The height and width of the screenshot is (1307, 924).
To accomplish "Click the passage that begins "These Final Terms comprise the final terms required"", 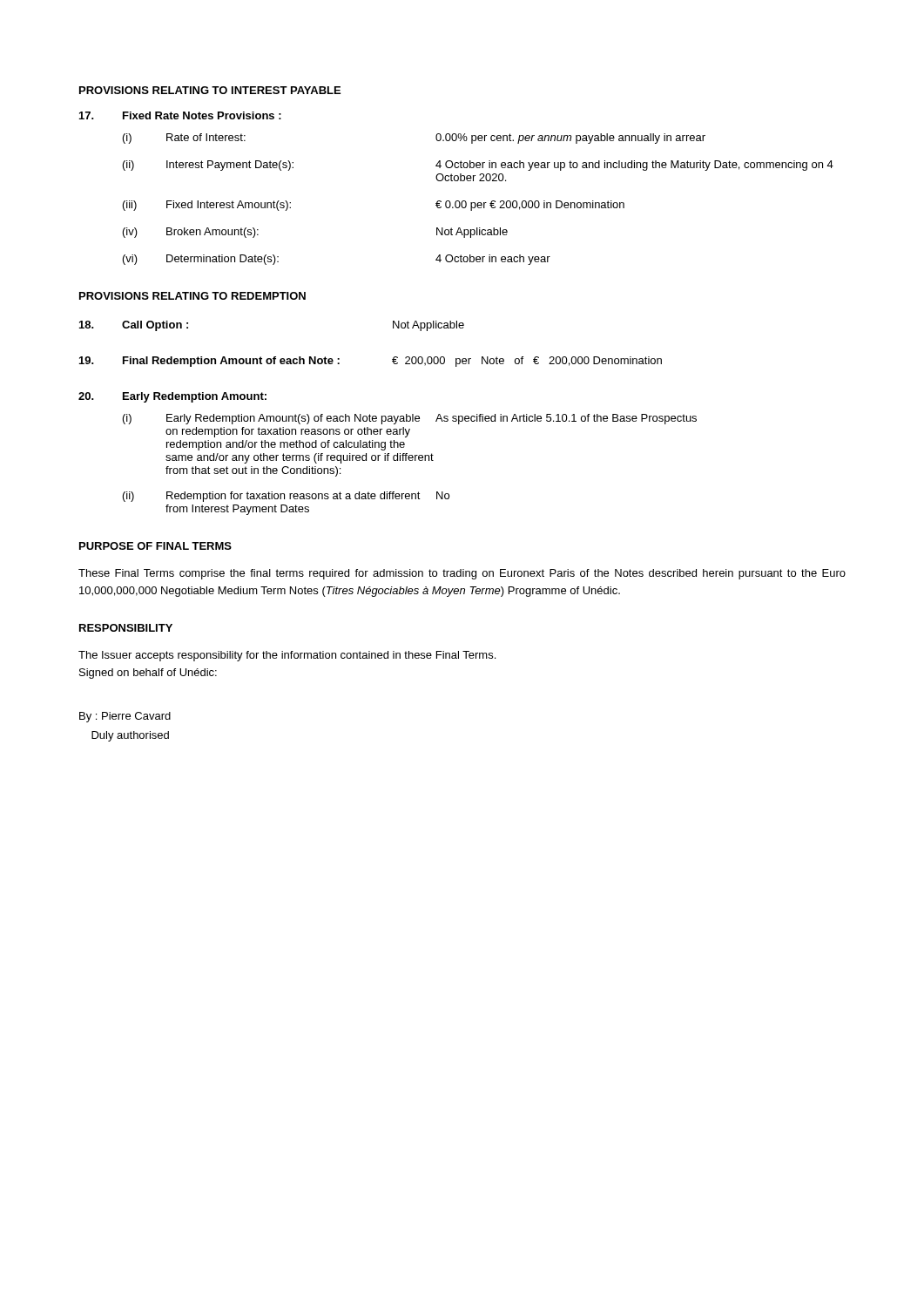I will point(462,581).
